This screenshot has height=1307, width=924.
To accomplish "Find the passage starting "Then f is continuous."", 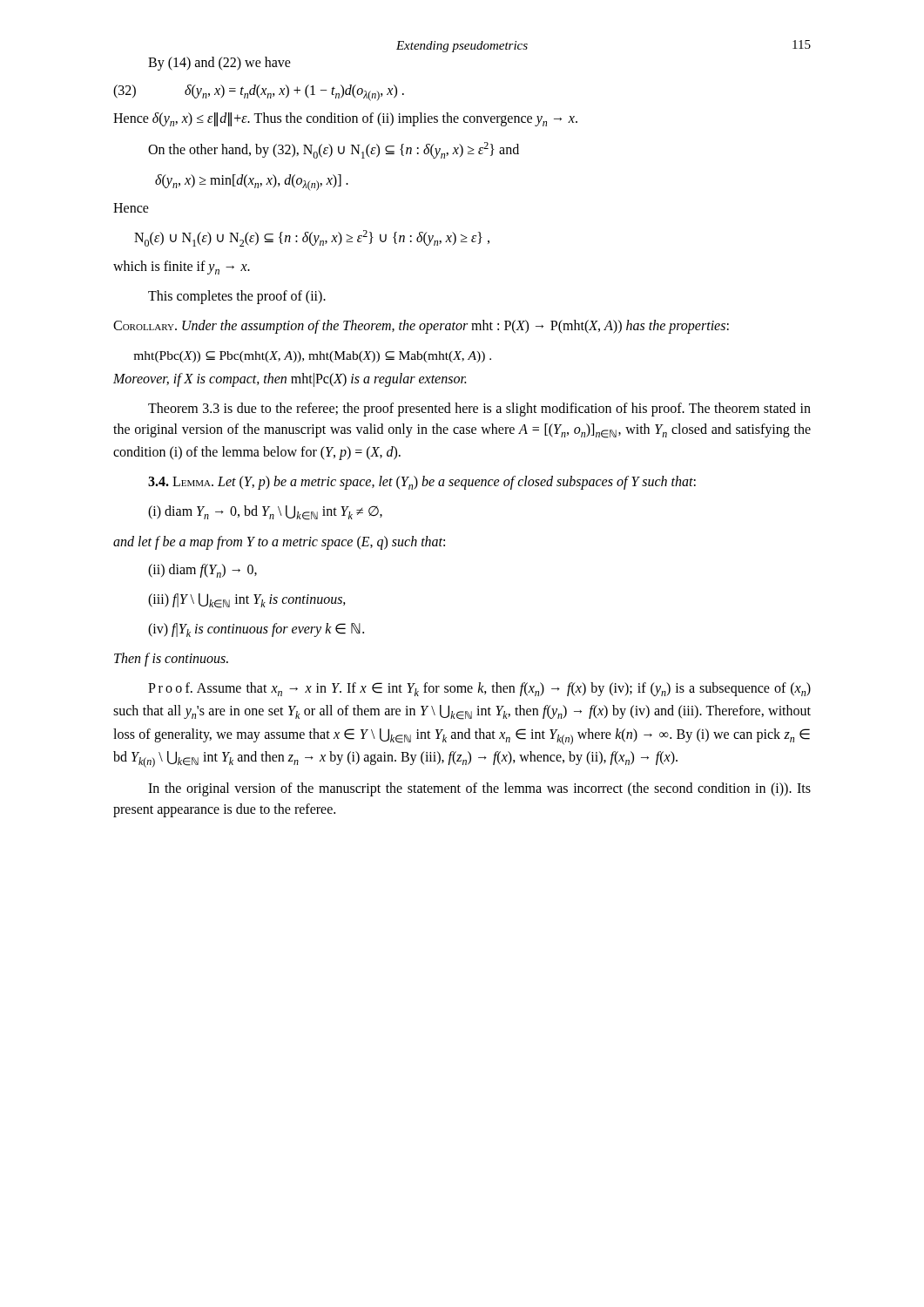I will 171,658.
